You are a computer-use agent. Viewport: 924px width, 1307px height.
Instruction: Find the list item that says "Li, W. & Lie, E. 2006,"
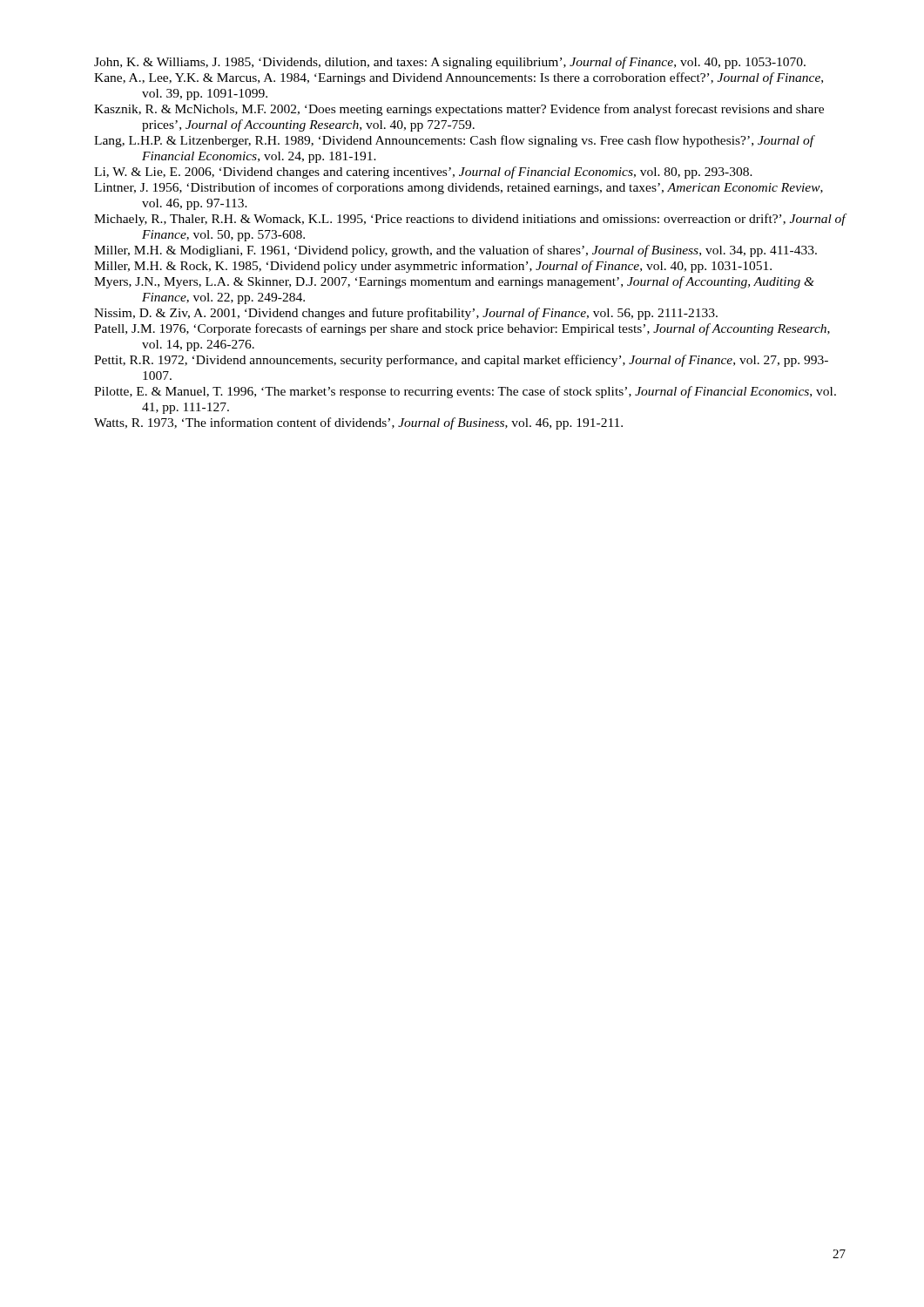click(470, 172)
